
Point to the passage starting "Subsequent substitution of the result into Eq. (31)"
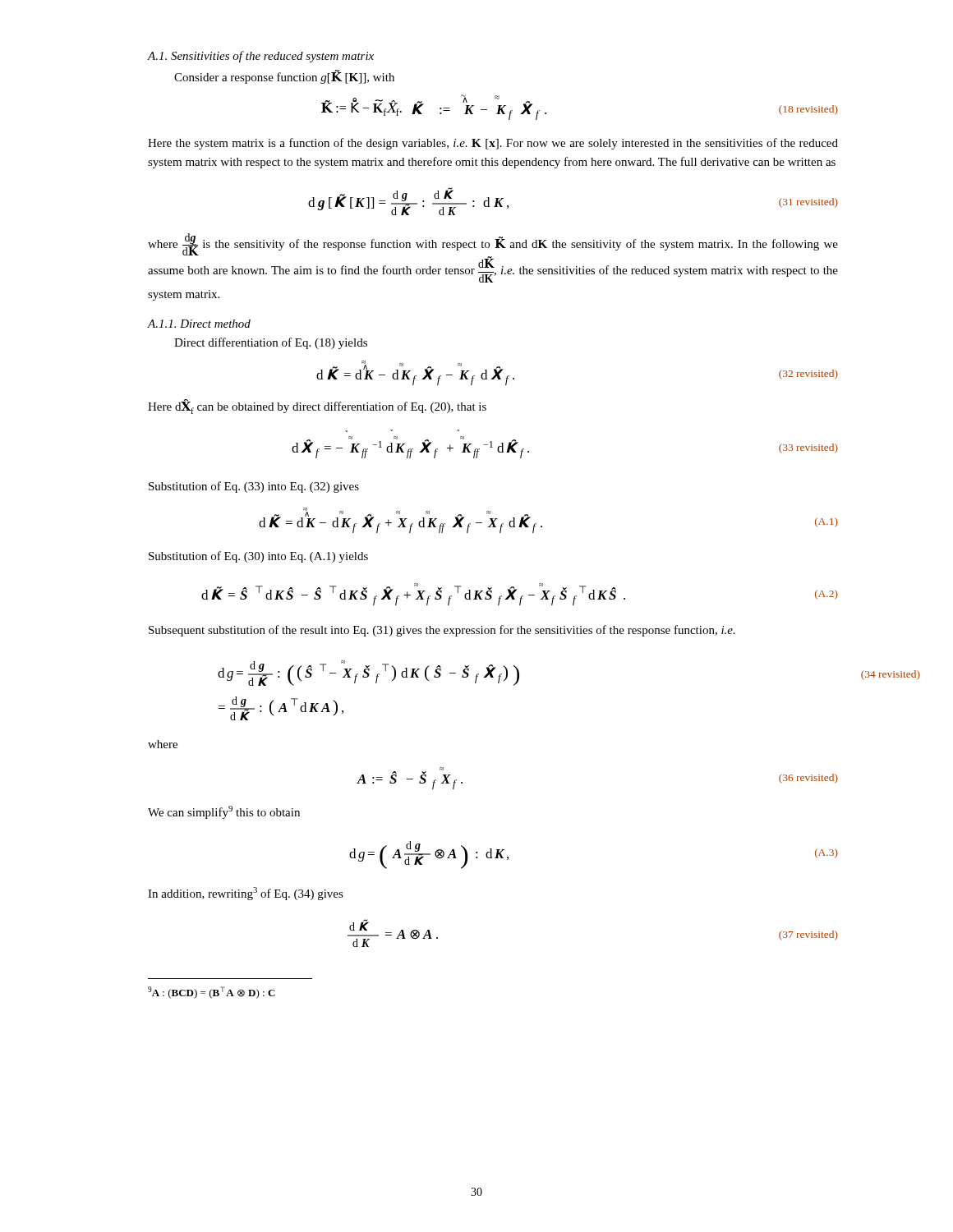[x=442, y=630]
